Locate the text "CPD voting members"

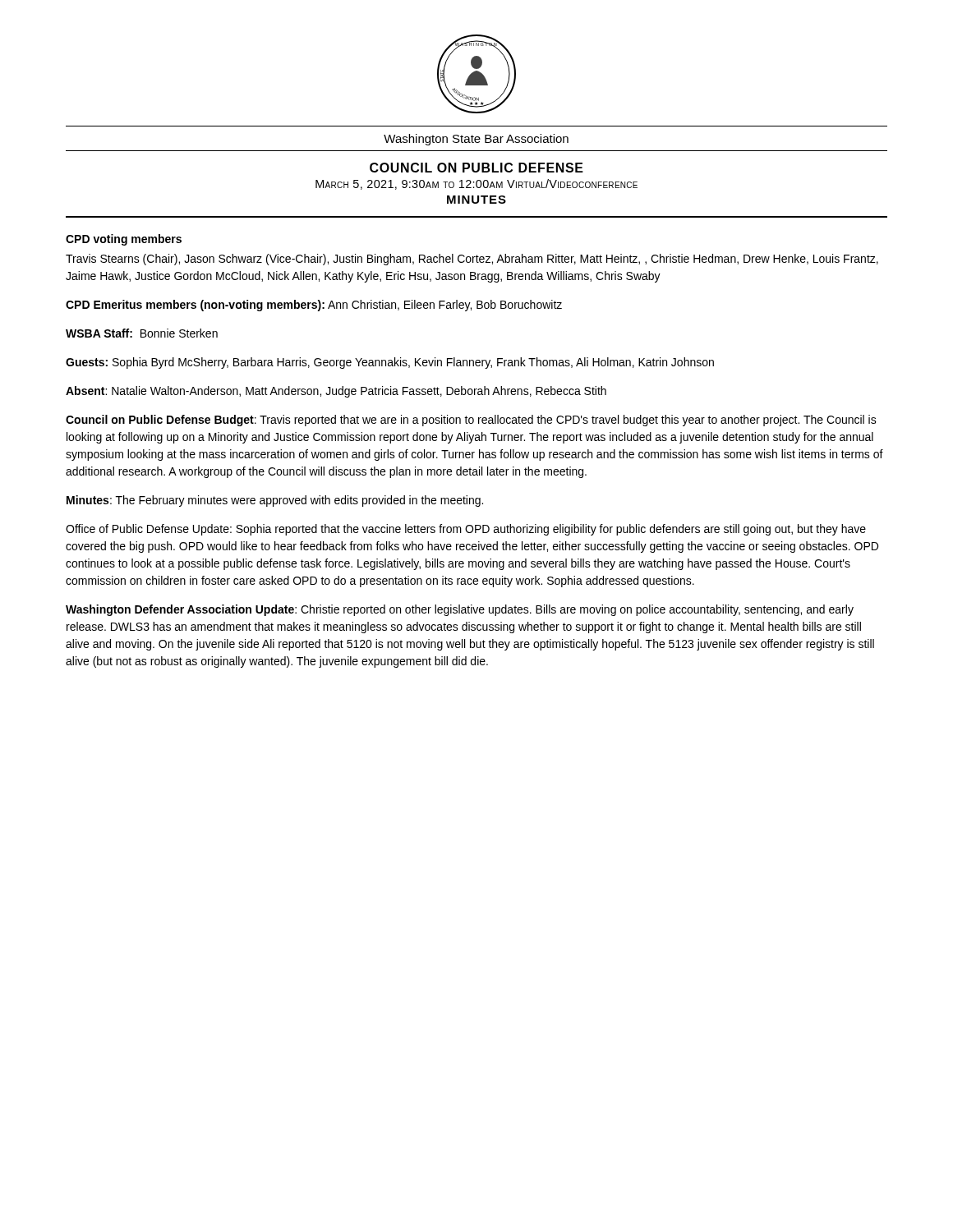coord(124,239)
